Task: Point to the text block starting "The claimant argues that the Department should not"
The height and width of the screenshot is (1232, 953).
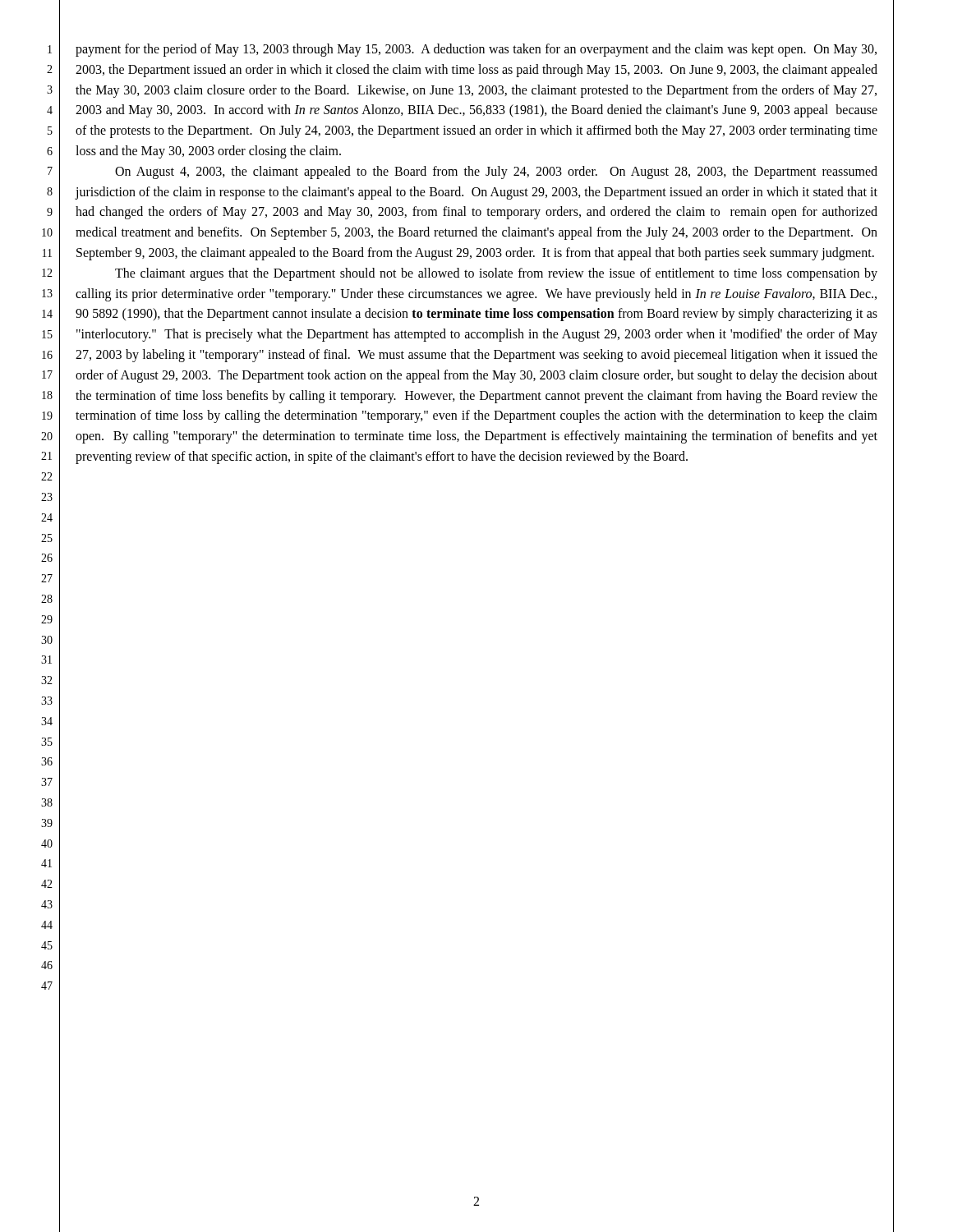Action: (x=476, y=365)
